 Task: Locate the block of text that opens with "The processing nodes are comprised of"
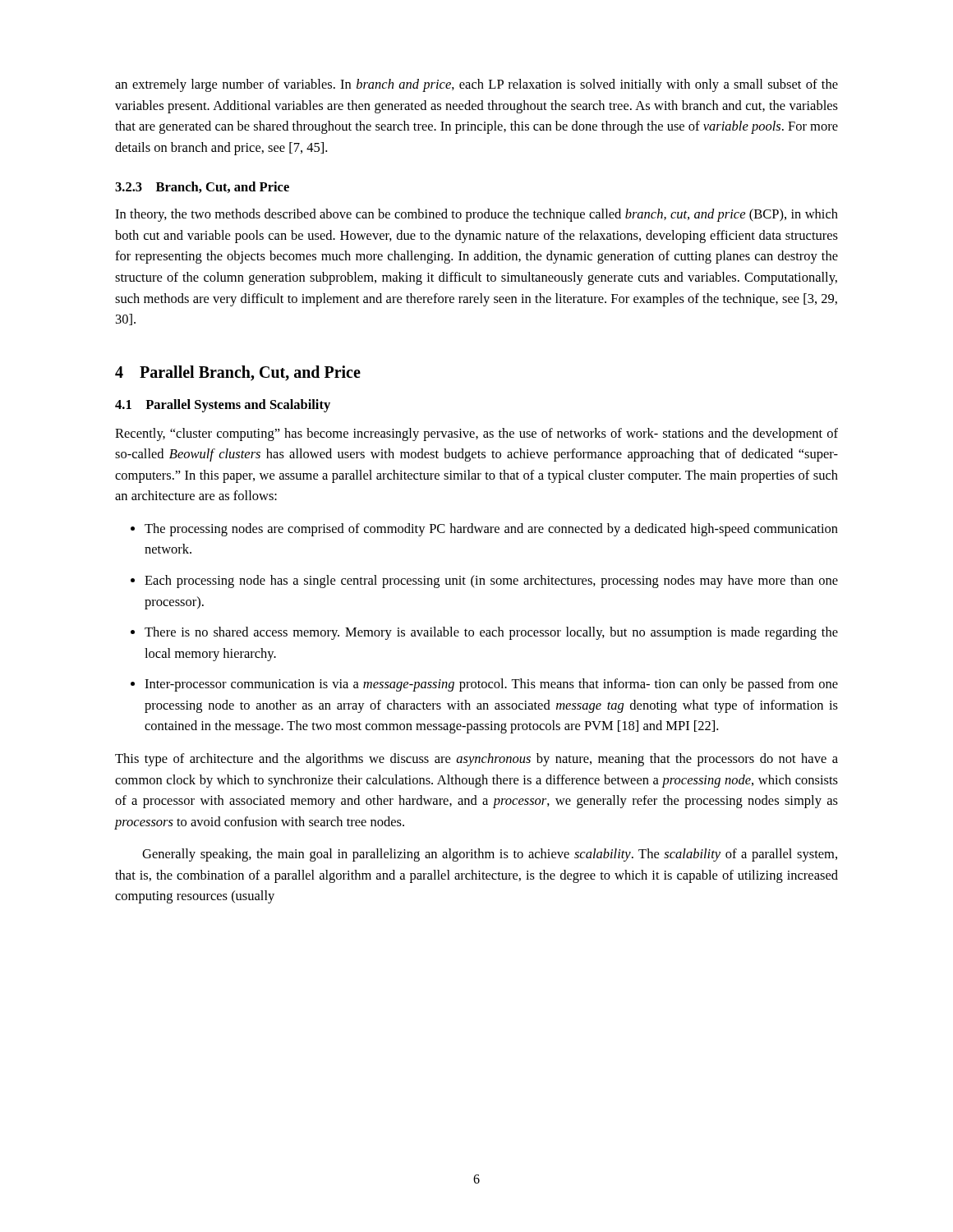click(x=491, y=539)
